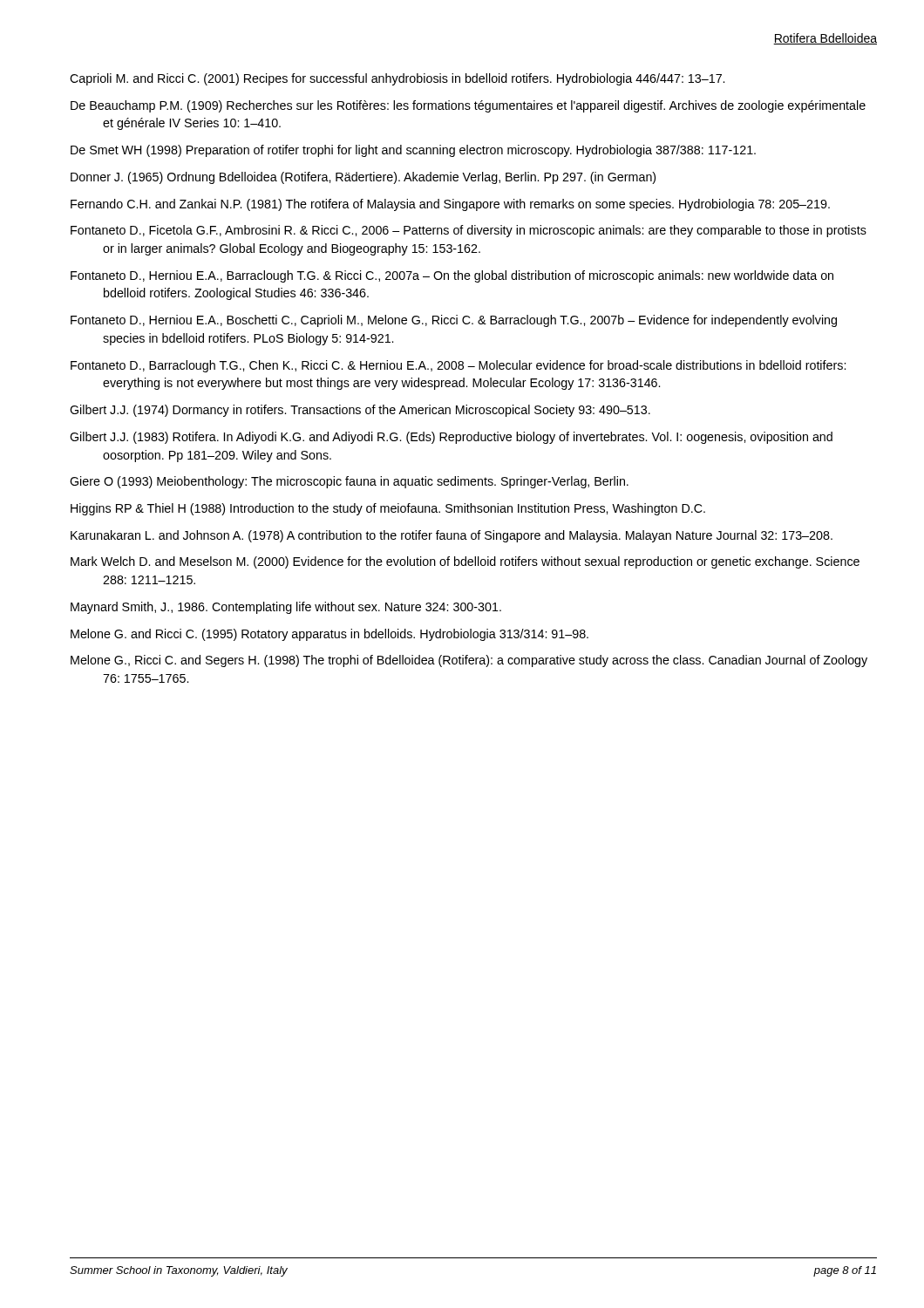This screenshot has width=924, height=1308.
Task: Find the text starting "Giere O (1993)"
Action: [x=350, y=482]
